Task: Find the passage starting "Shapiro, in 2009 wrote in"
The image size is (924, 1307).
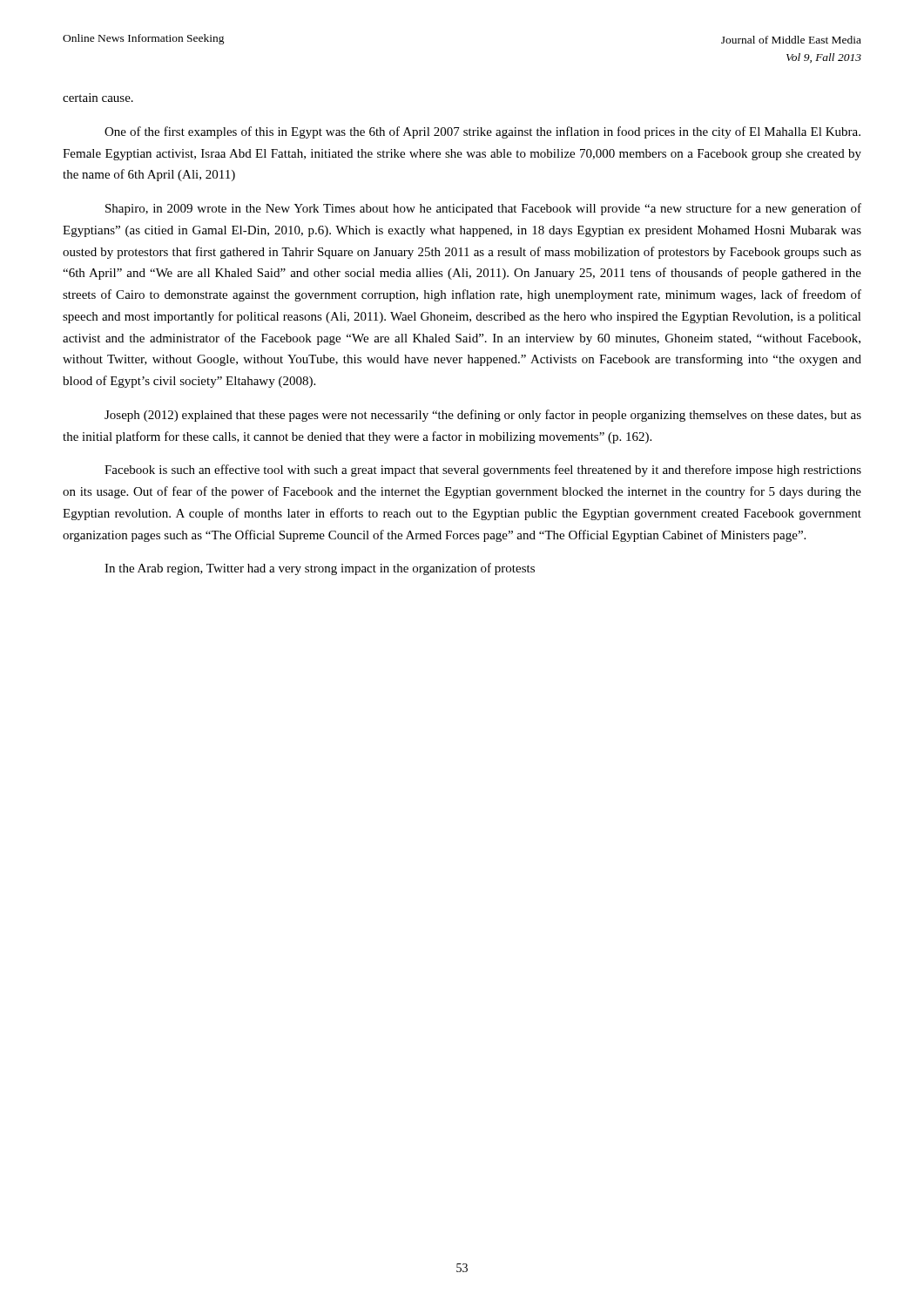Action: pos(462,295)
